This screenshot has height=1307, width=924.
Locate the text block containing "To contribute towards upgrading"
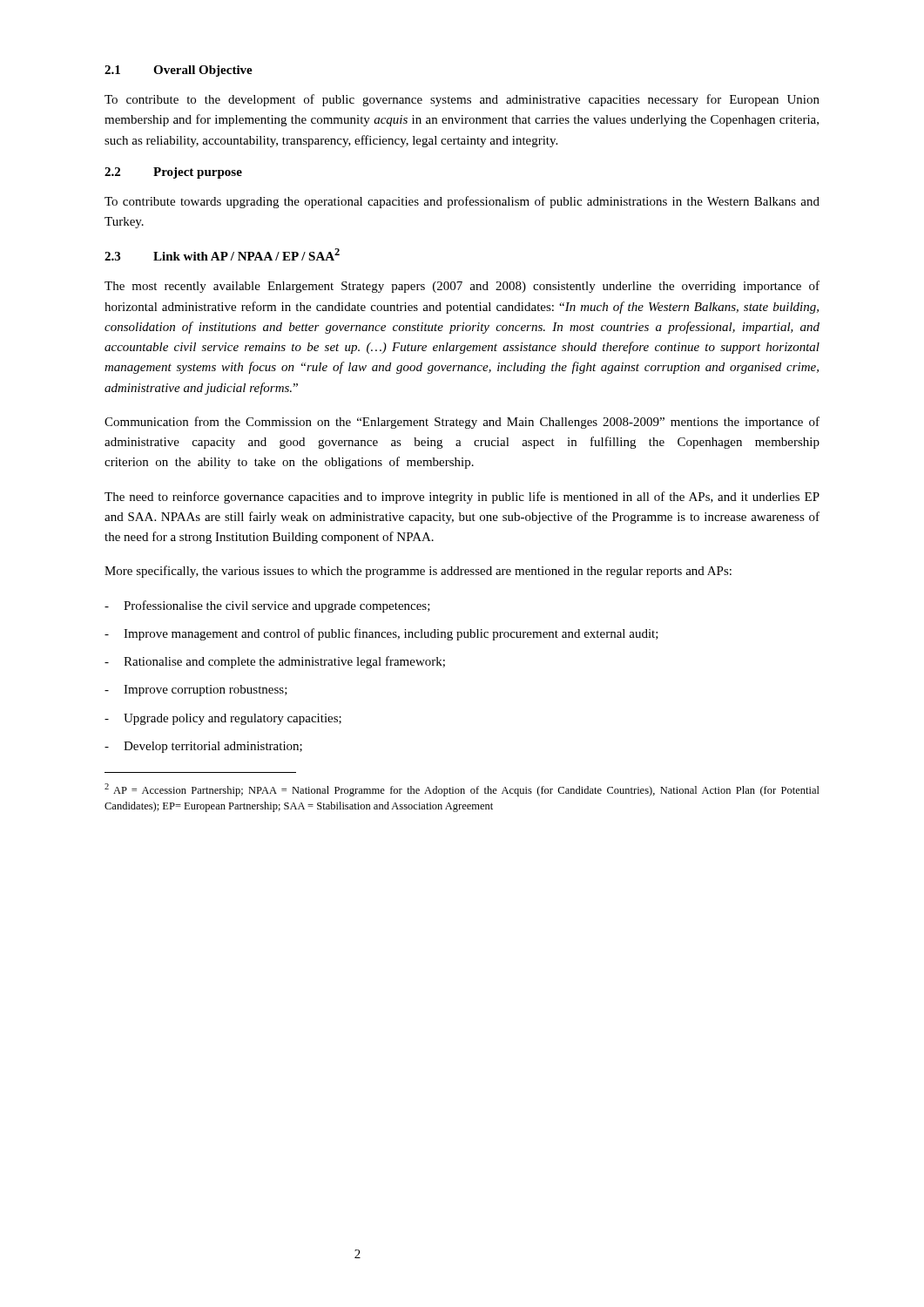point(462,211)
